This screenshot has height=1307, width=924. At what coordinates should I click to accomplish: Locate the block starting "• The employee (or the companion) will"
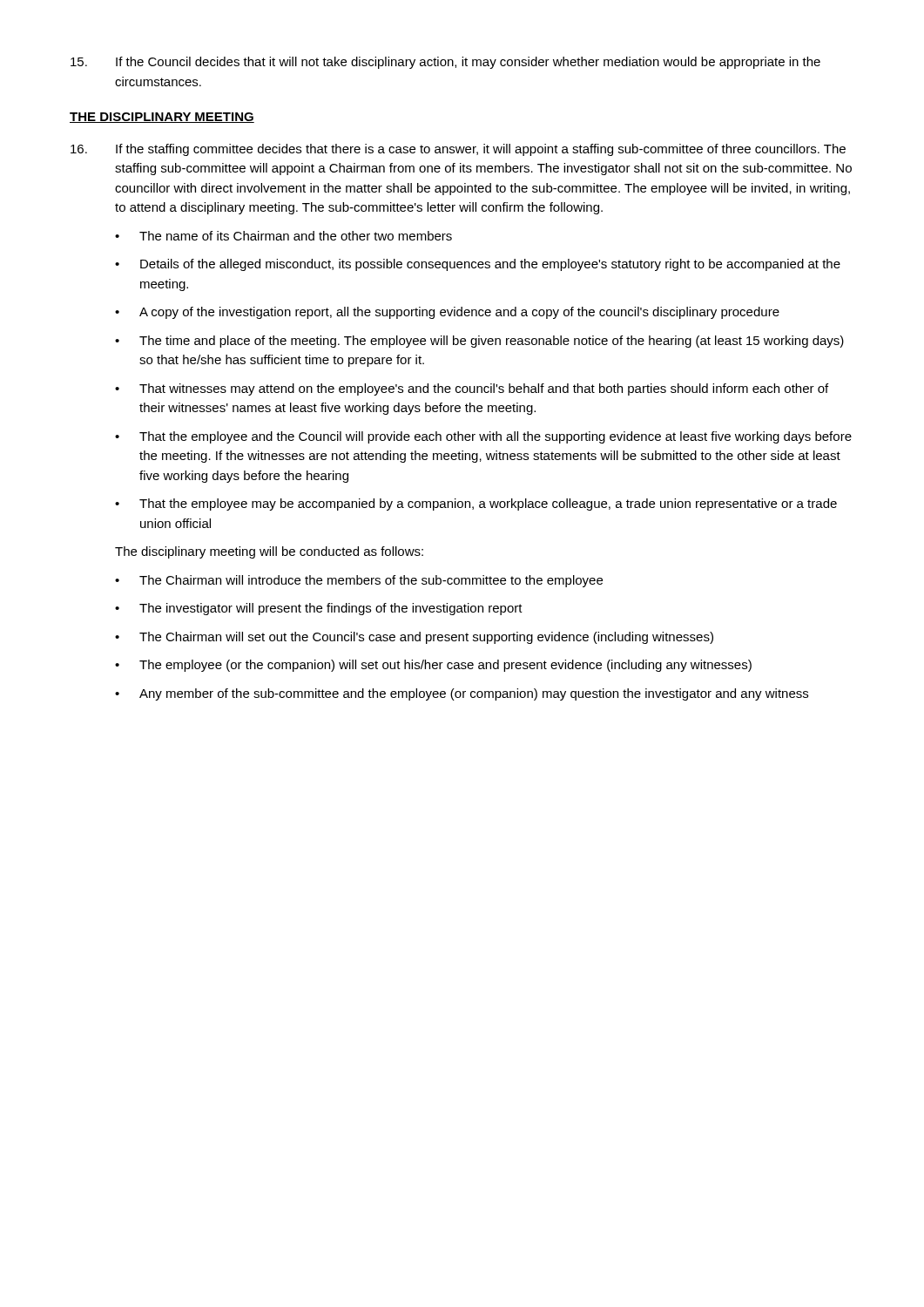[x=485, y=665]
